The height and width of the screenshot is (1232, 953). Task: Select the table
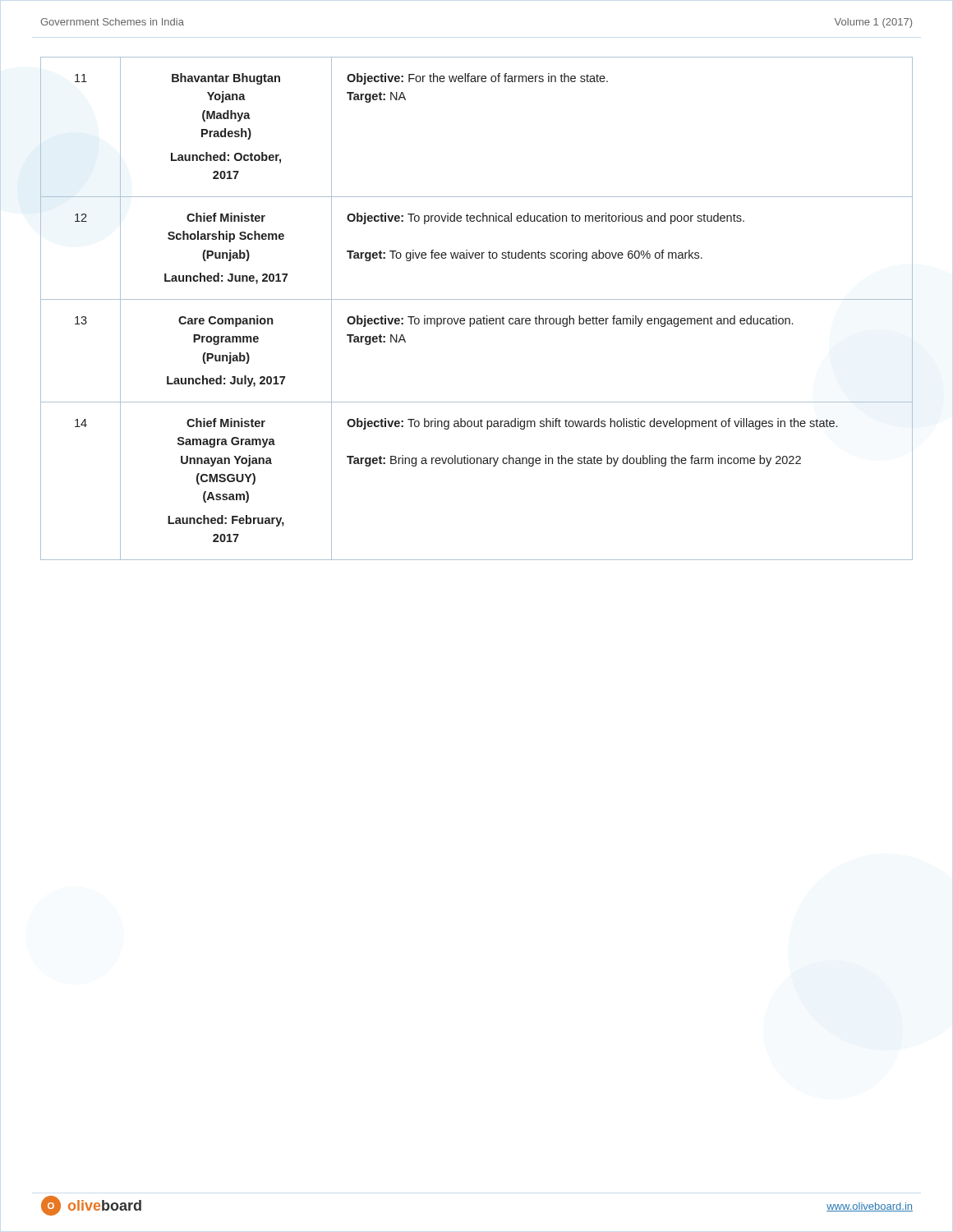[x=476, y=304]
